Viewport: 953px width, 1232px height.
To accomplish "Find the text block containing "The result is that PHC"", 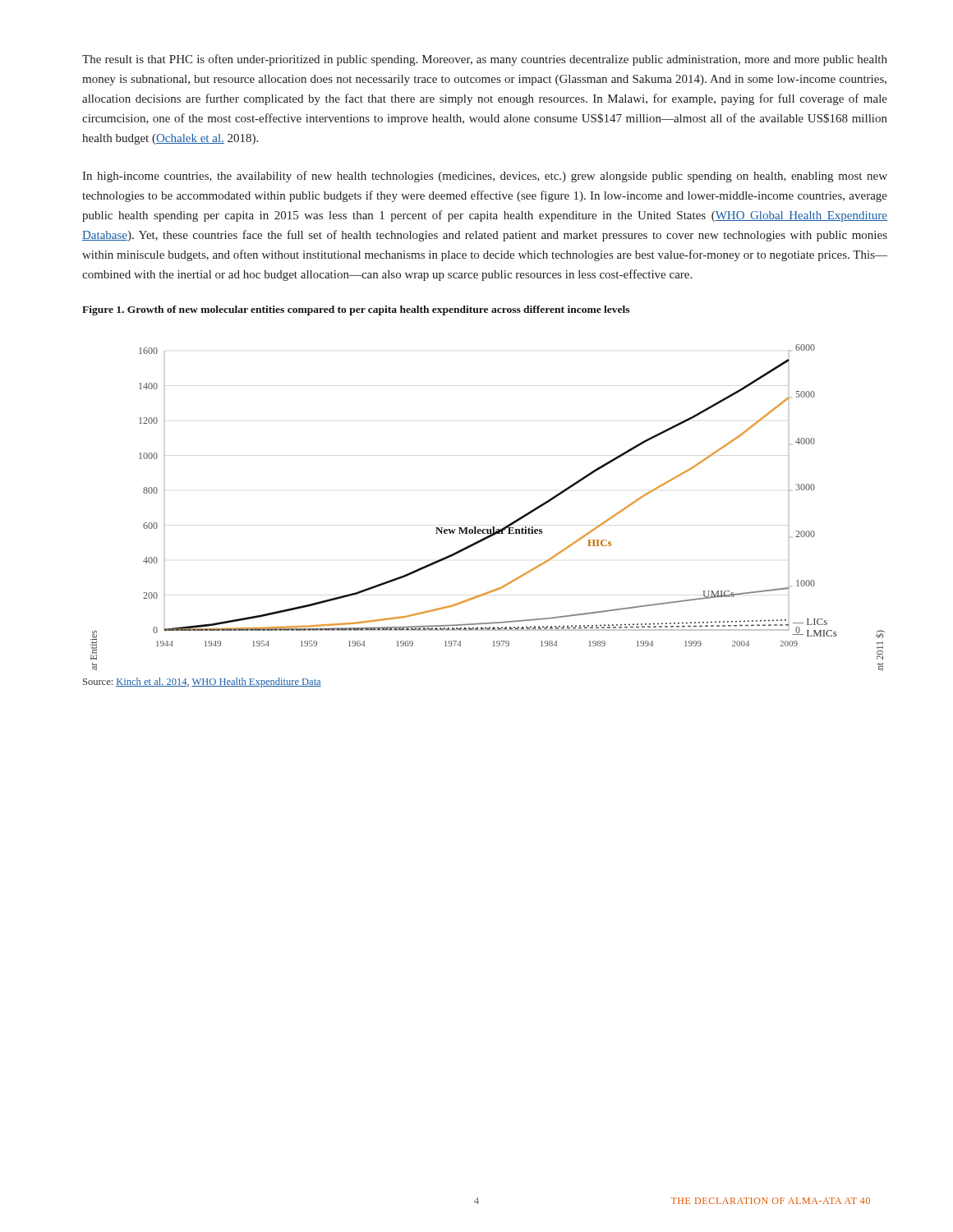I will [485, 99].
